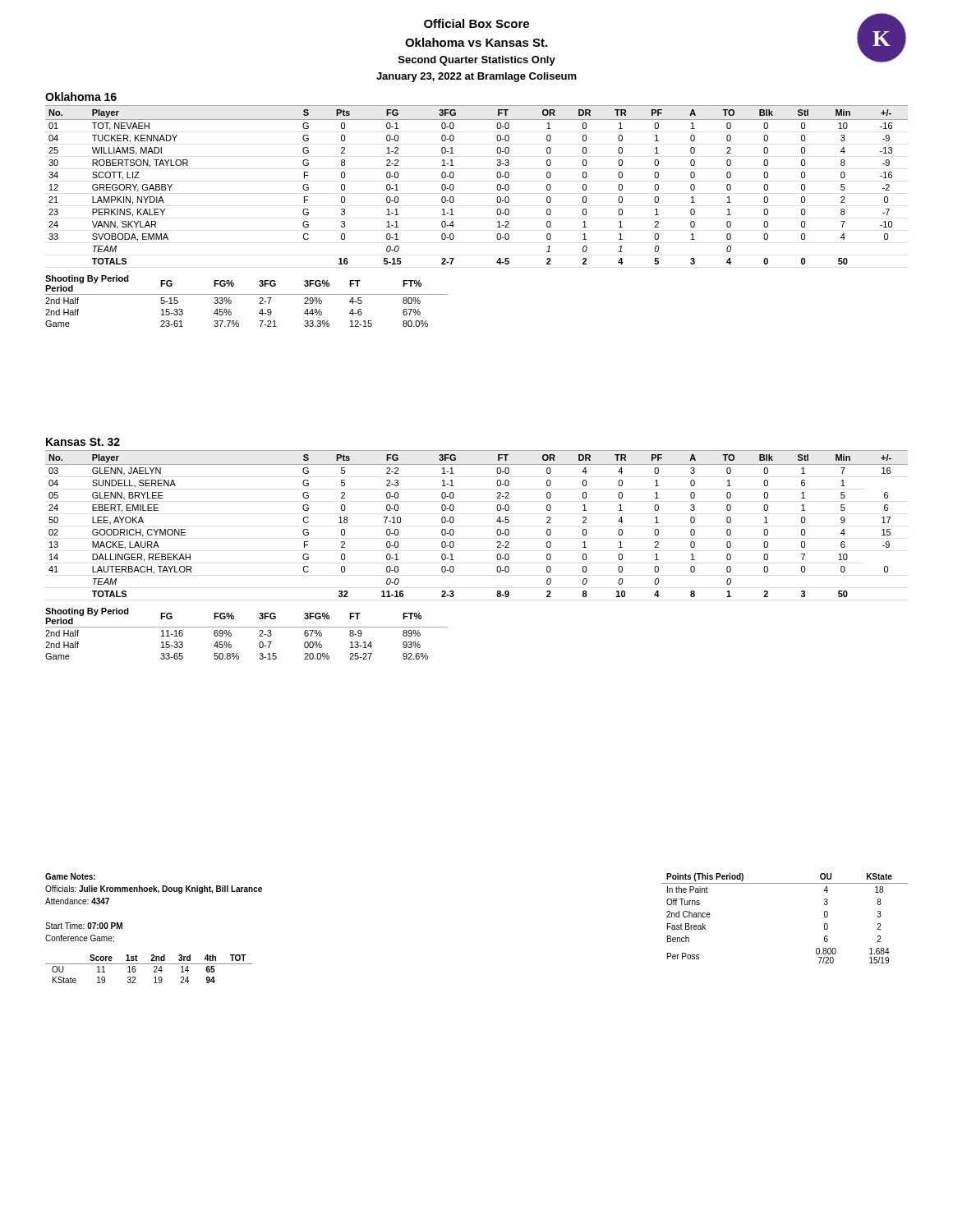Viewport: 953px width, 1232px height.
Task: Point to the block beginning "Game Notes: Officials:"
Action: 70,876
